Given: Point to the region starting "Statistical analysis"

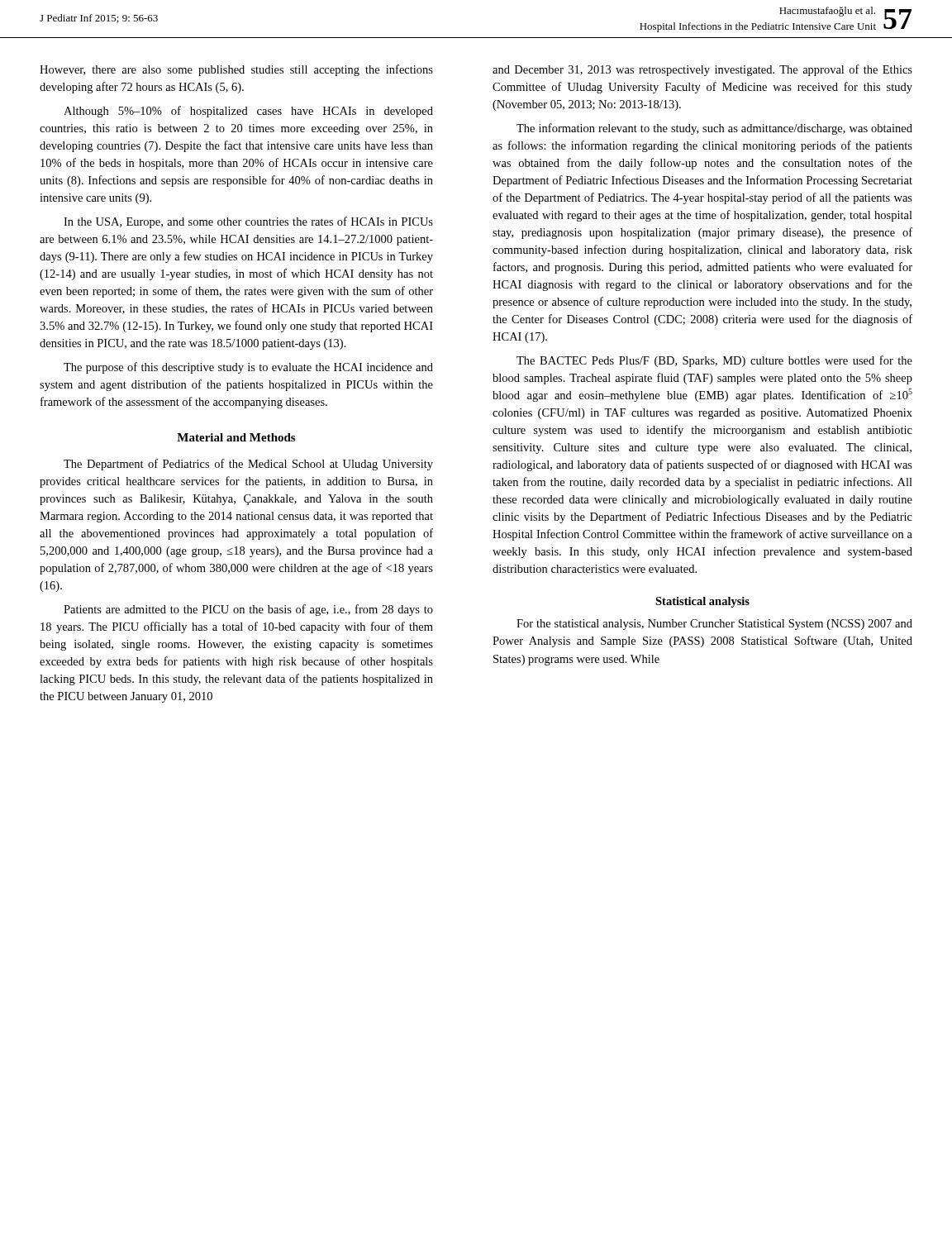Looking at the screenshot, I should pos(702,601).
